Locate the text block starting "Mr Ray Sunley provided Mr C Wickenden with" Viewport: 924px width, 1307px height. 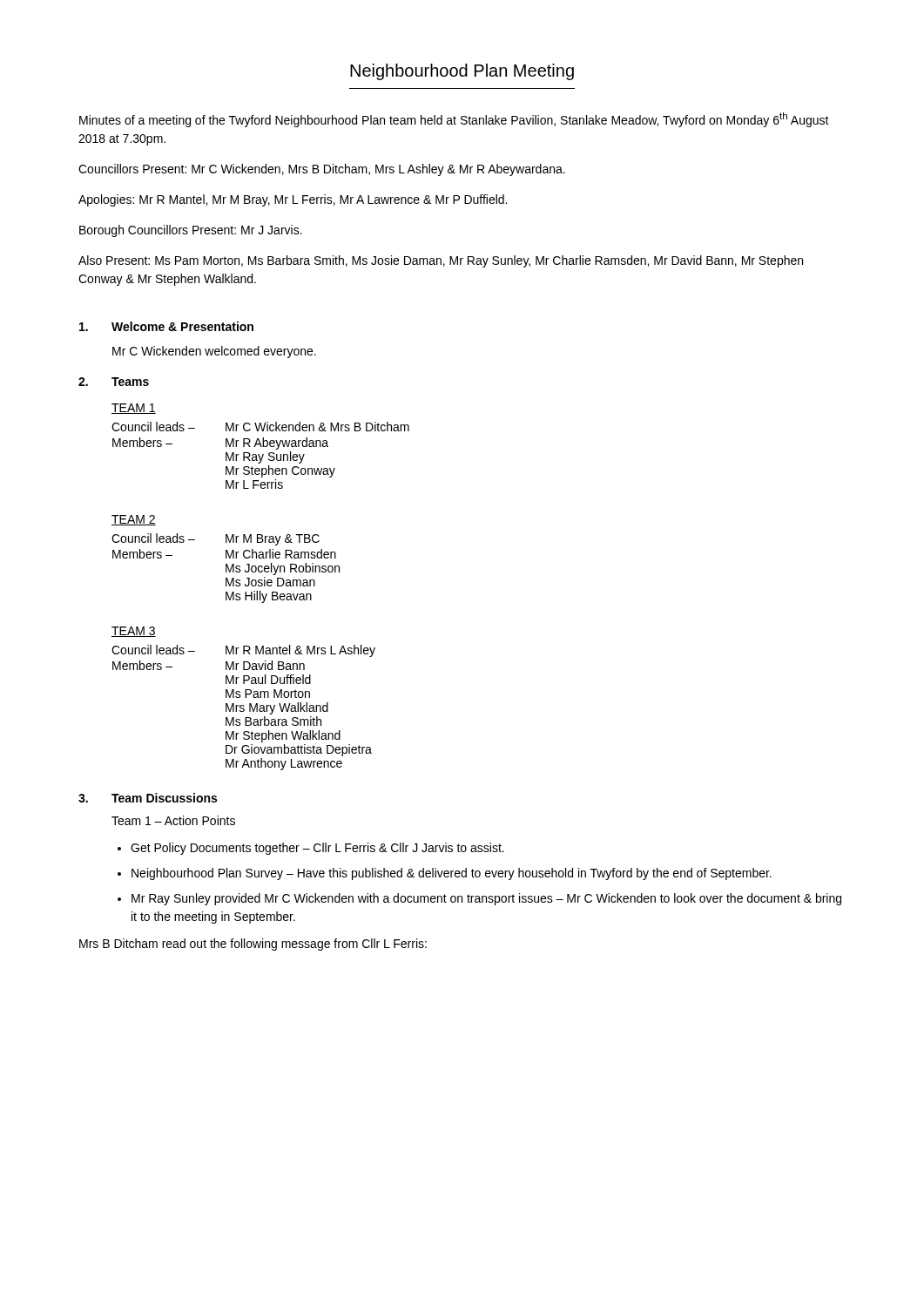click(486, 907)
